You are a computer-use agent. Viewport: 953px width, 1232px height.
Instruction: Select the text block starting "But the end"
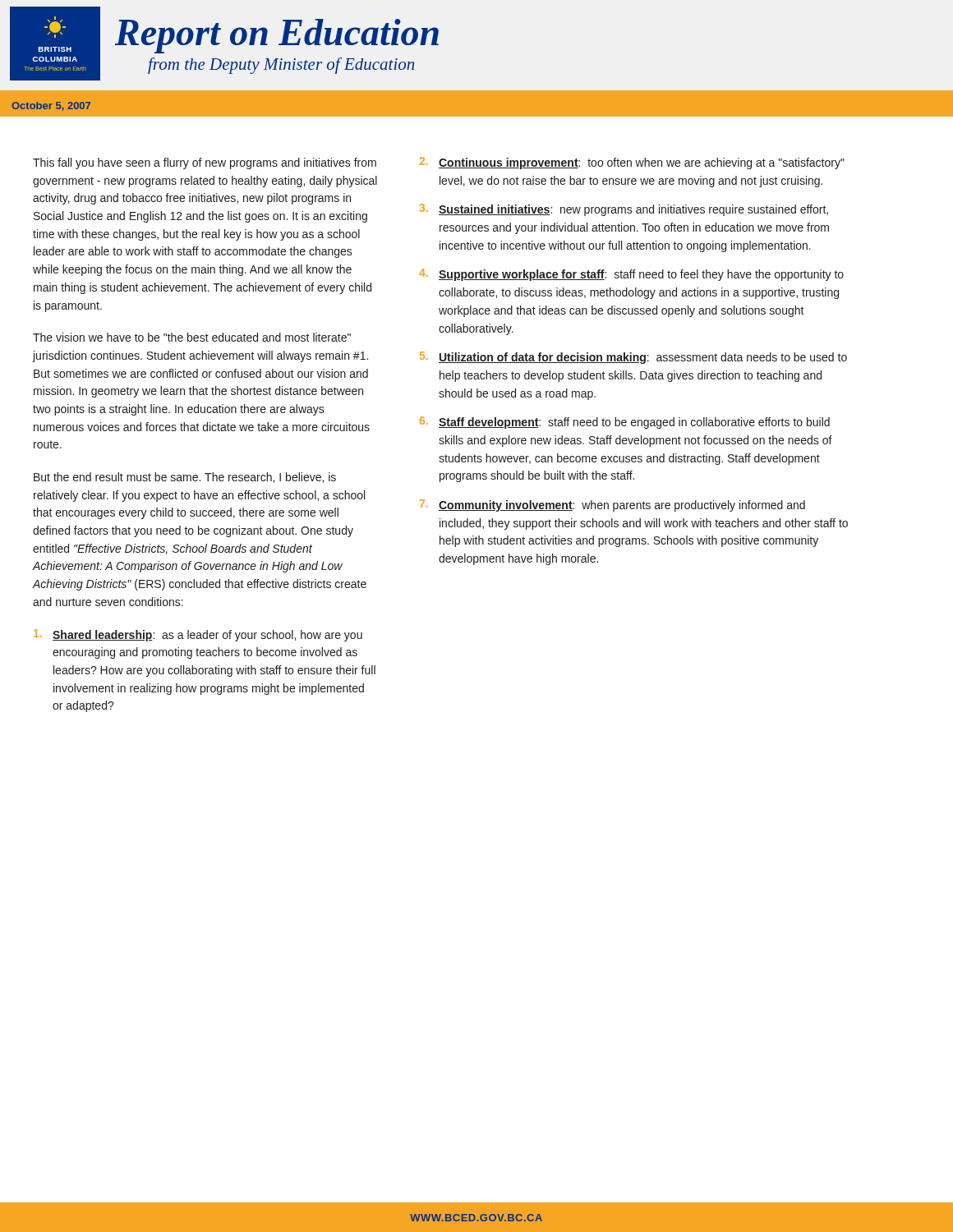pyautogui.click(x=205, y=540)
